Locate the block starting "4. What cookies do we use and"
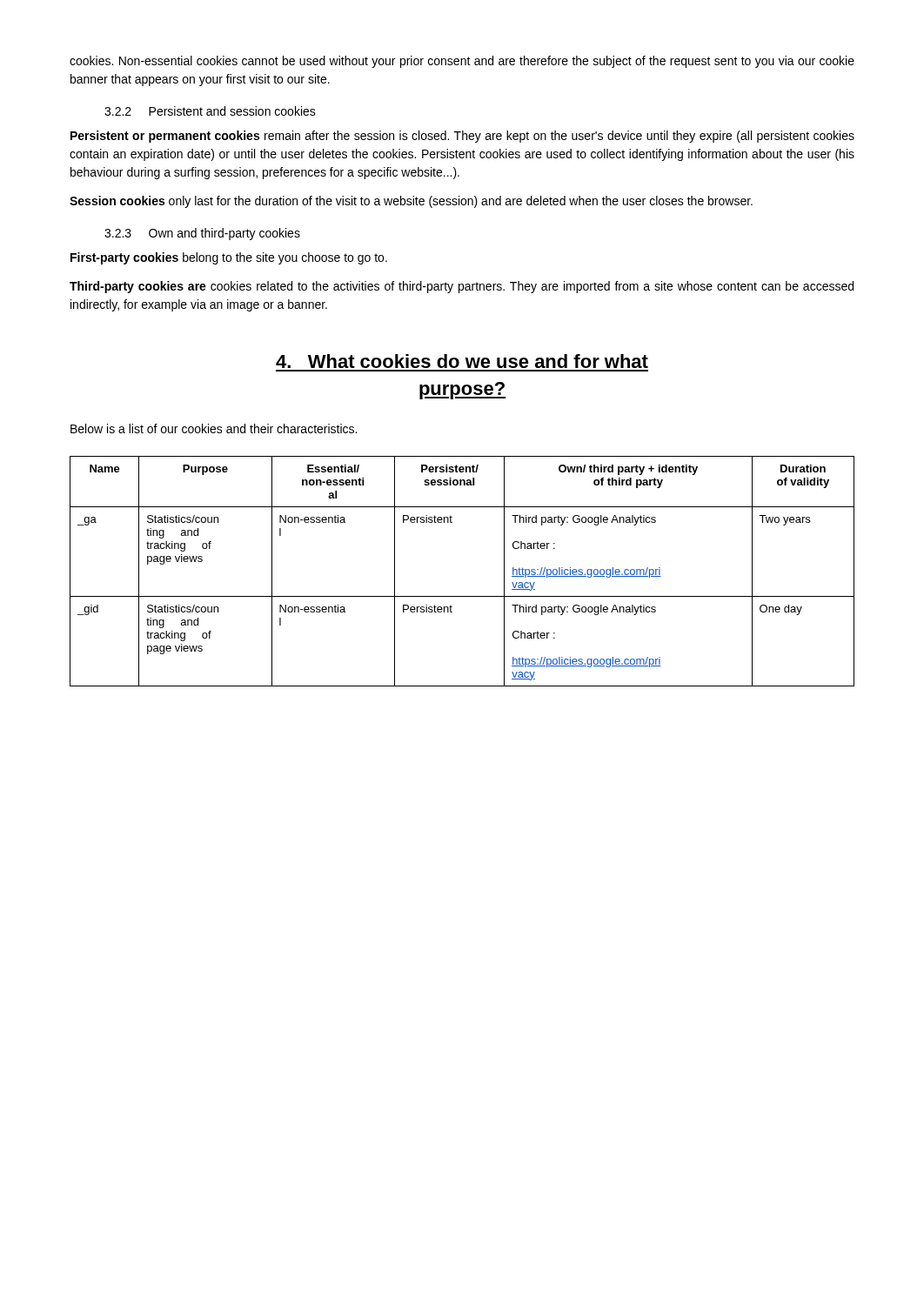924x1305 pixels. point(462,376)
